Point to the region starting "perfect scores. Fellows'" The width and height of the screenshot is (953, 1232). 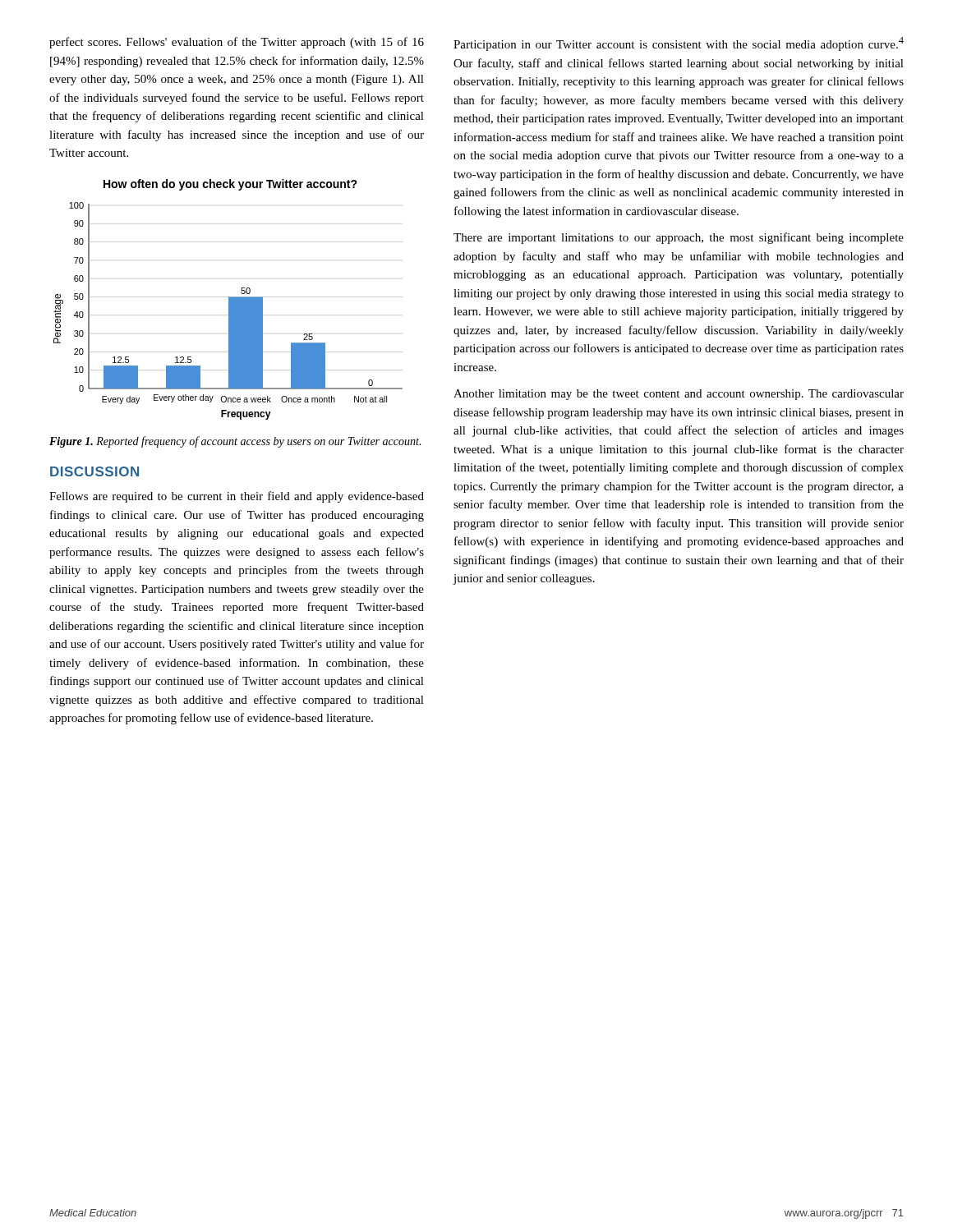click(x=237, y=98)
